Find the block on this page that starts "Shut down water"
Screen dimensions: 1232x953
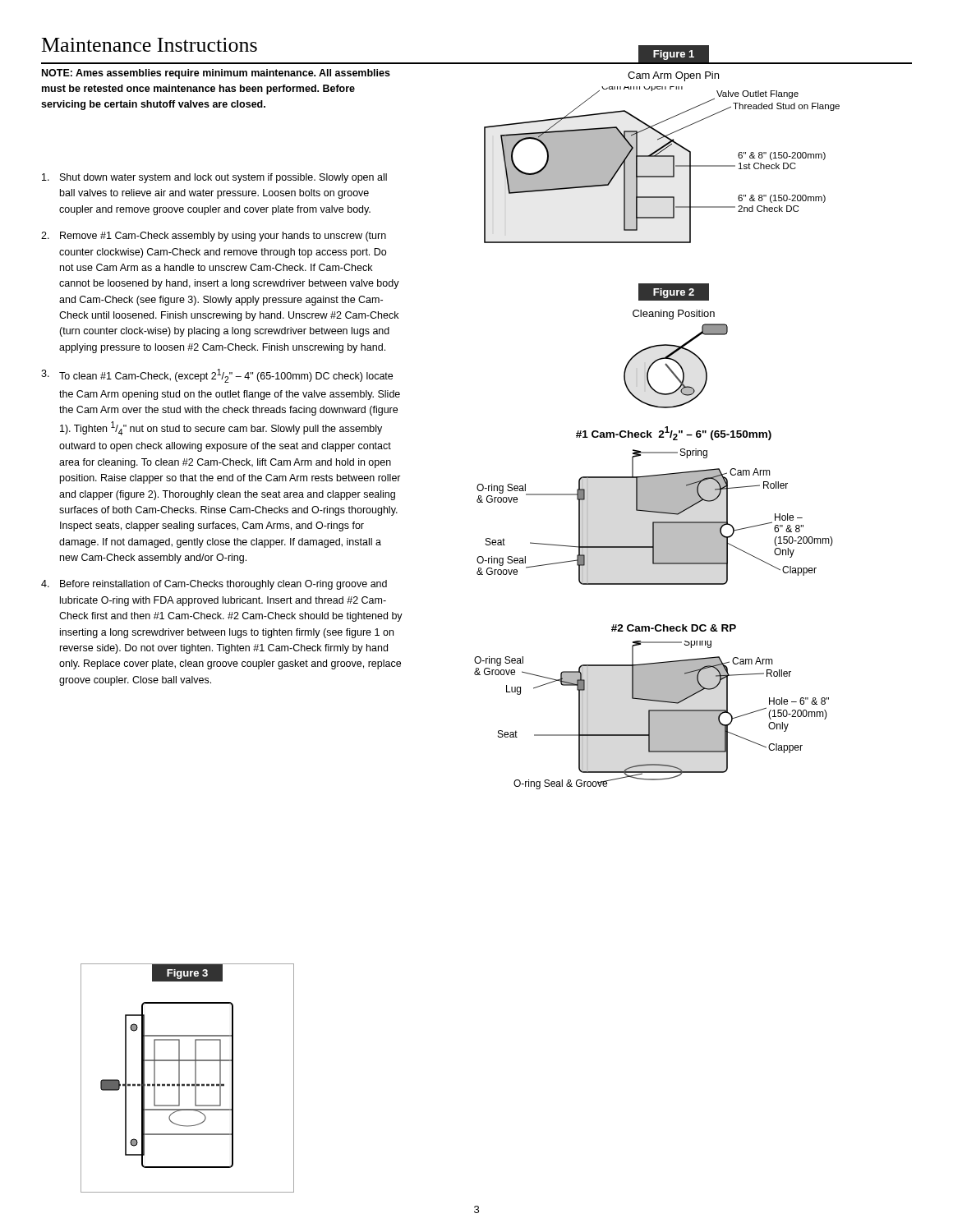point(222,194)
